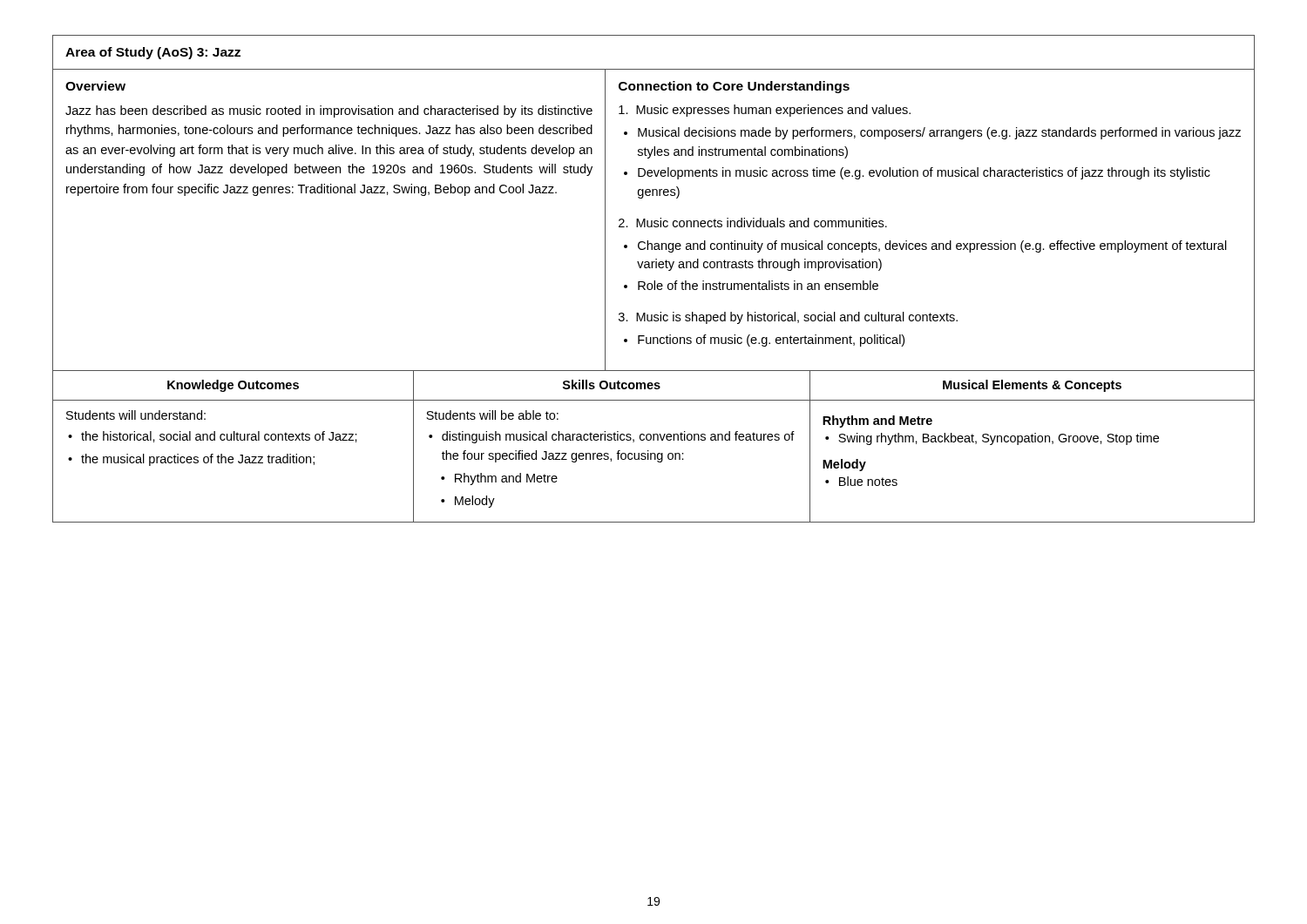Locate the list item containing "distinguish musical characteristics, conventions"
The width and height of the screenshot is (1307, 924).
618,446
